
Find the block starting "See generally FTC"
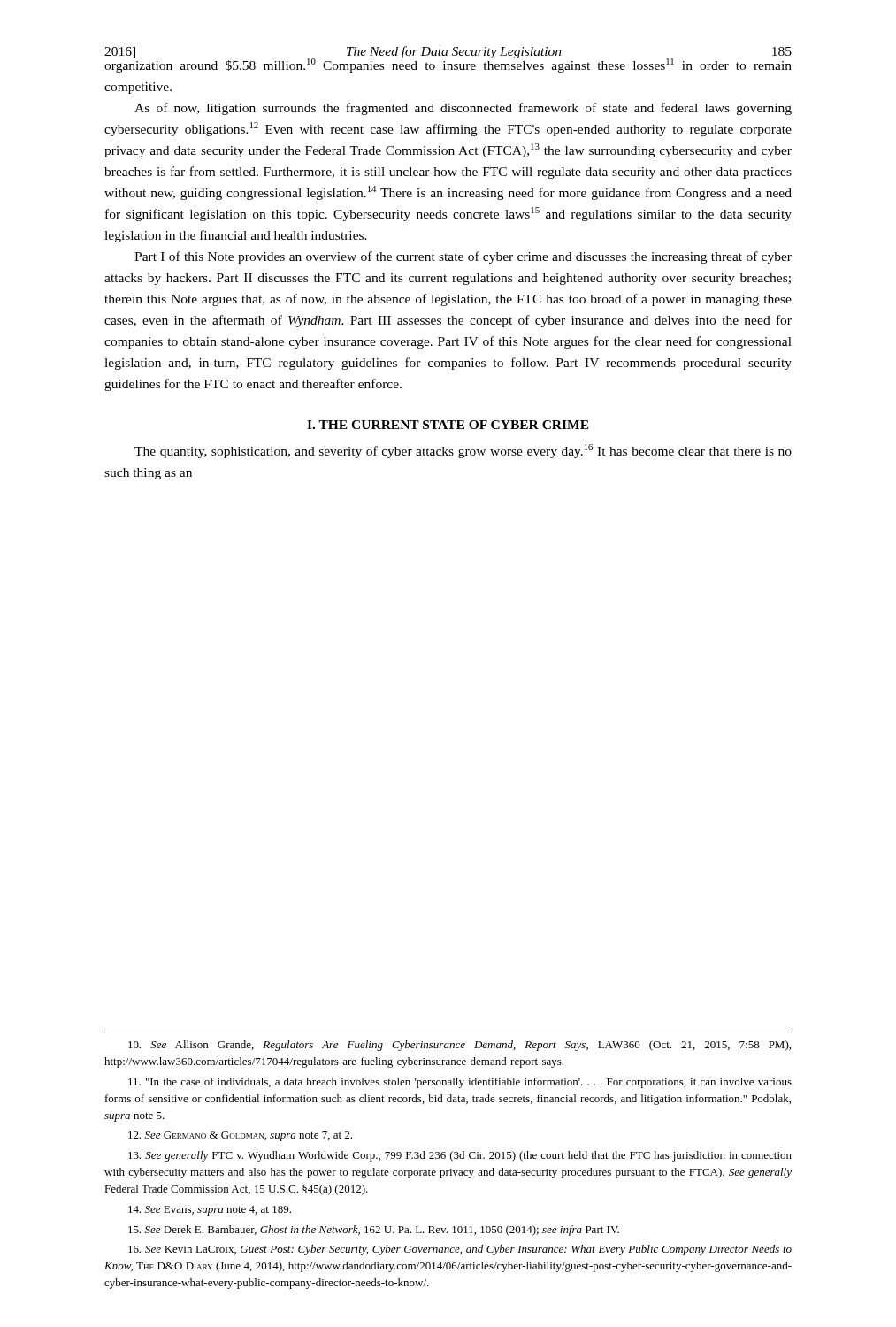coord(448,1172)
